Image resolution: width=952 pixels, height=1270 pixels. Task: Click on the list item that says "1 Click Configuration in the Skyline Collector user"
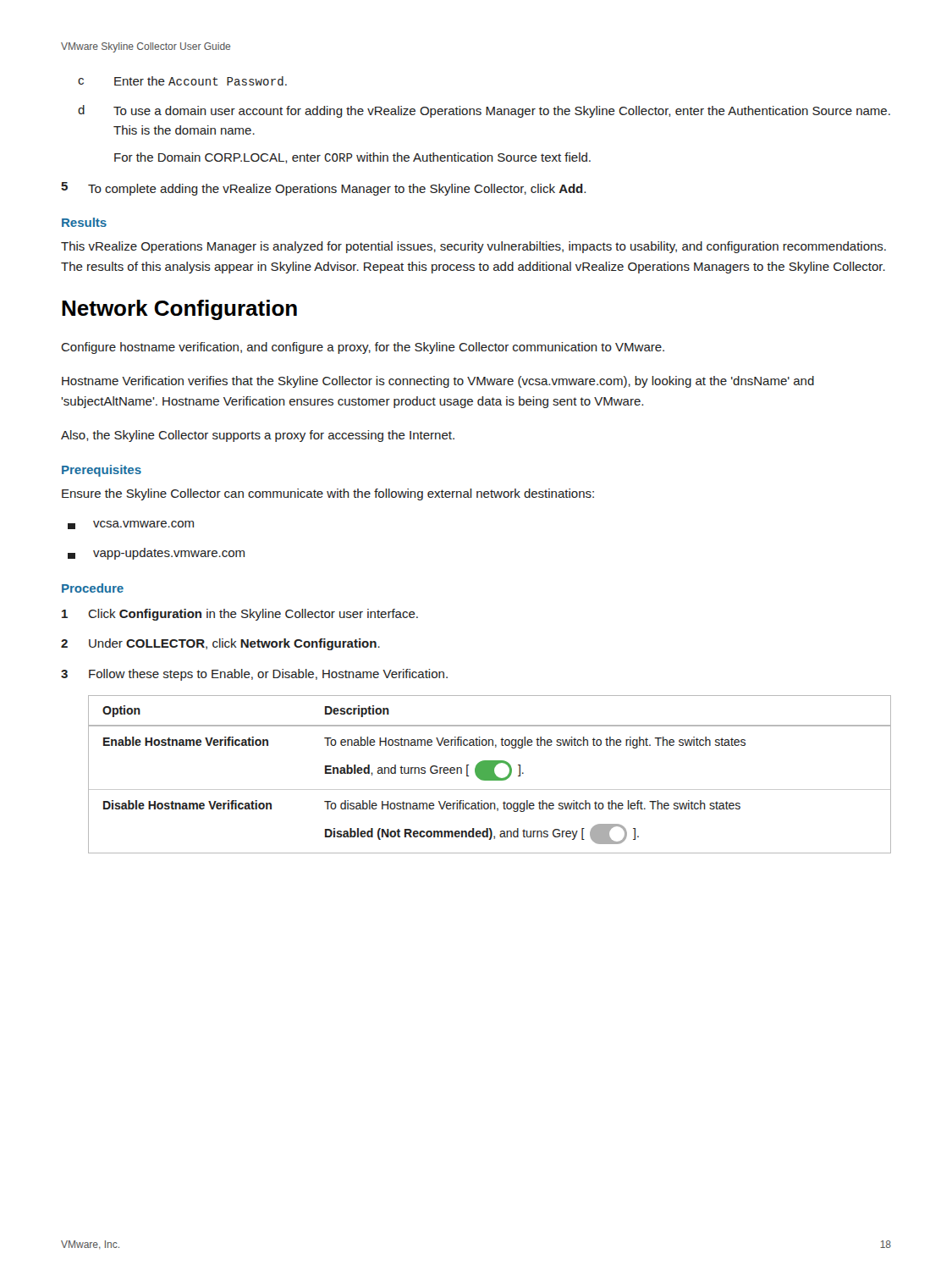click(240, 615)
